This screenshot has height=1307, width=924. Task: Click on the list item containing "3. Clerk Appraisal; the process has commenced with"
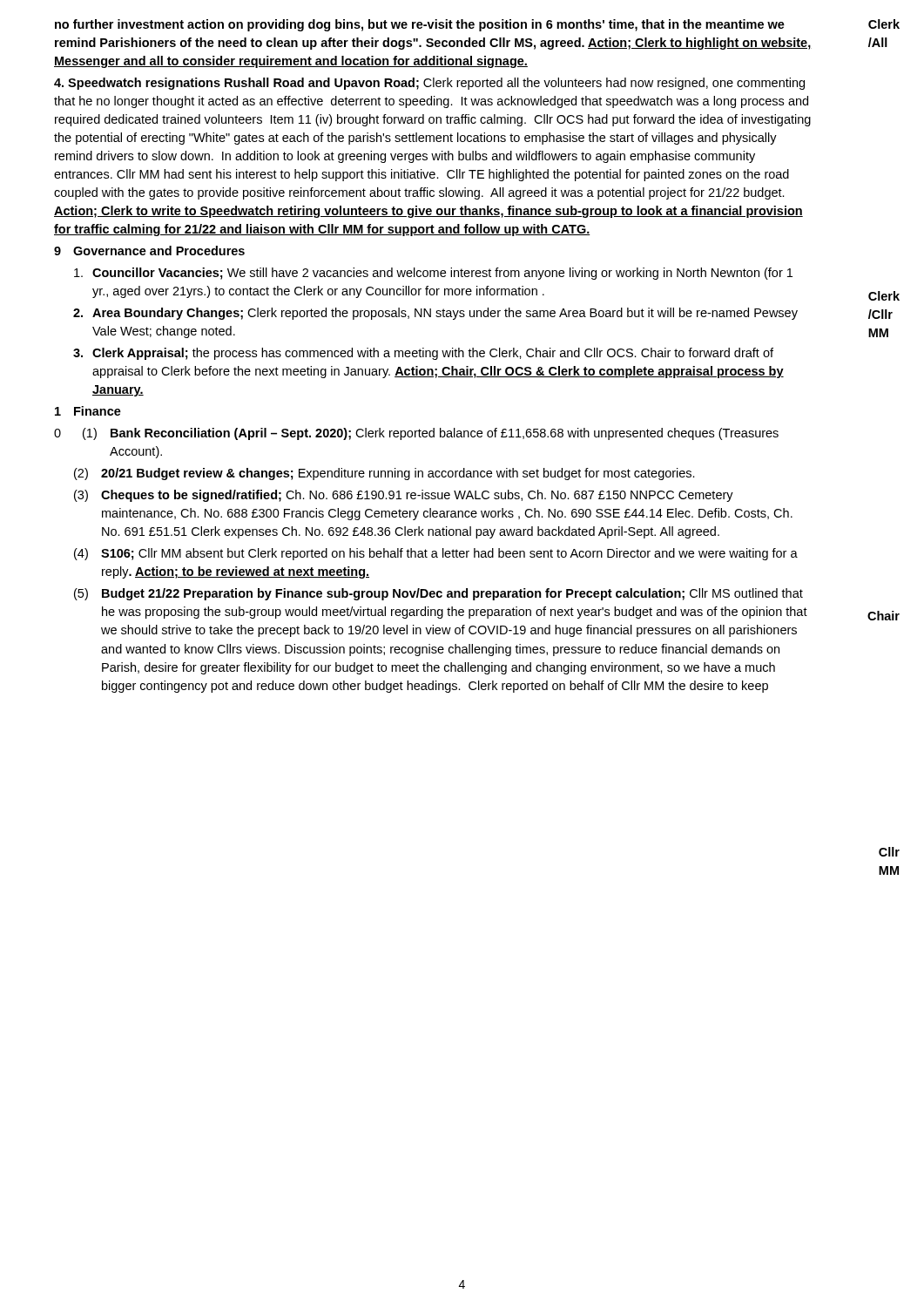pos(442,372)
